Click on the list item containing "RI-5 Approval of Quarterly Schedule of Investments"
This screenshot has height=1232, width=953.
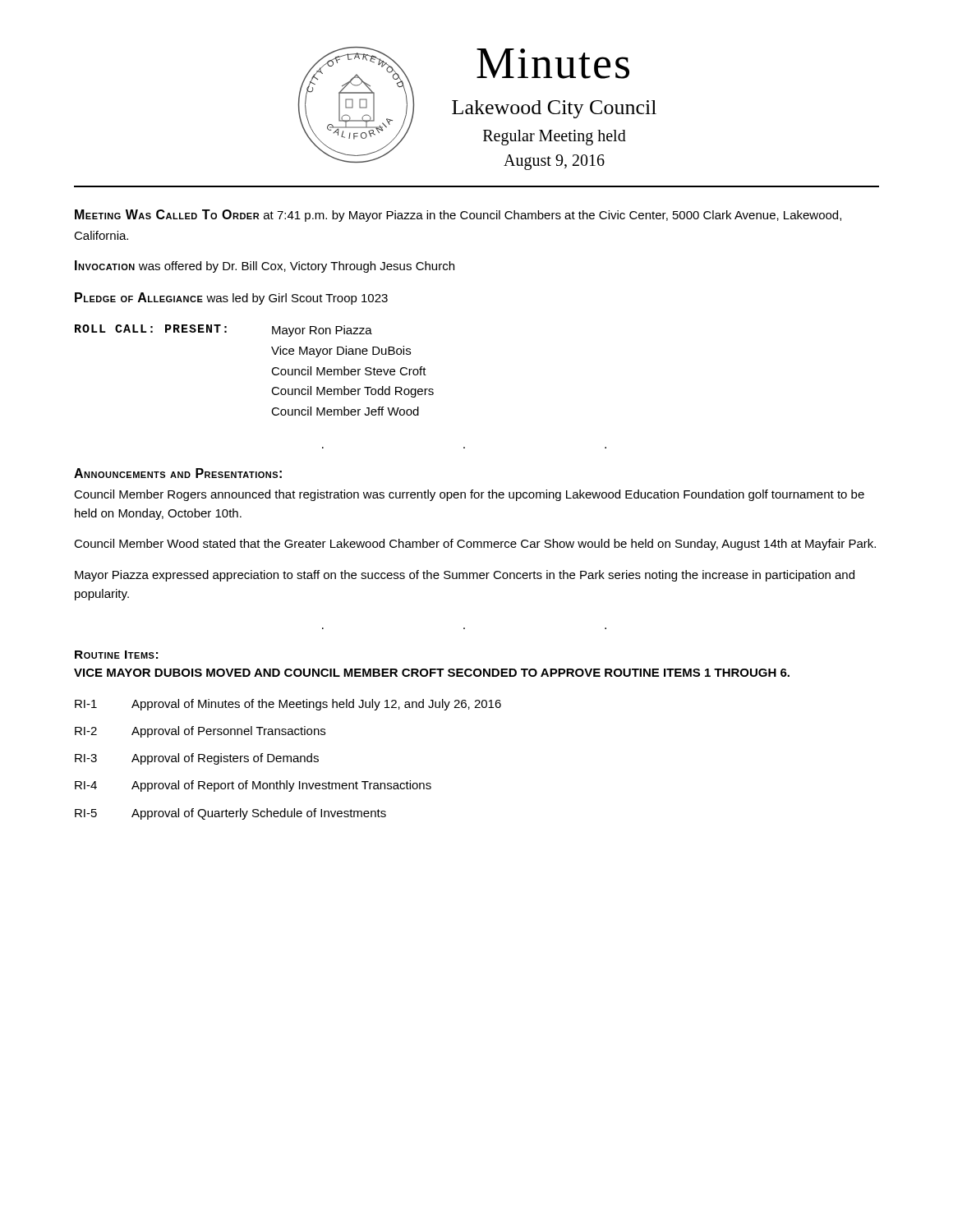point(230,814)
